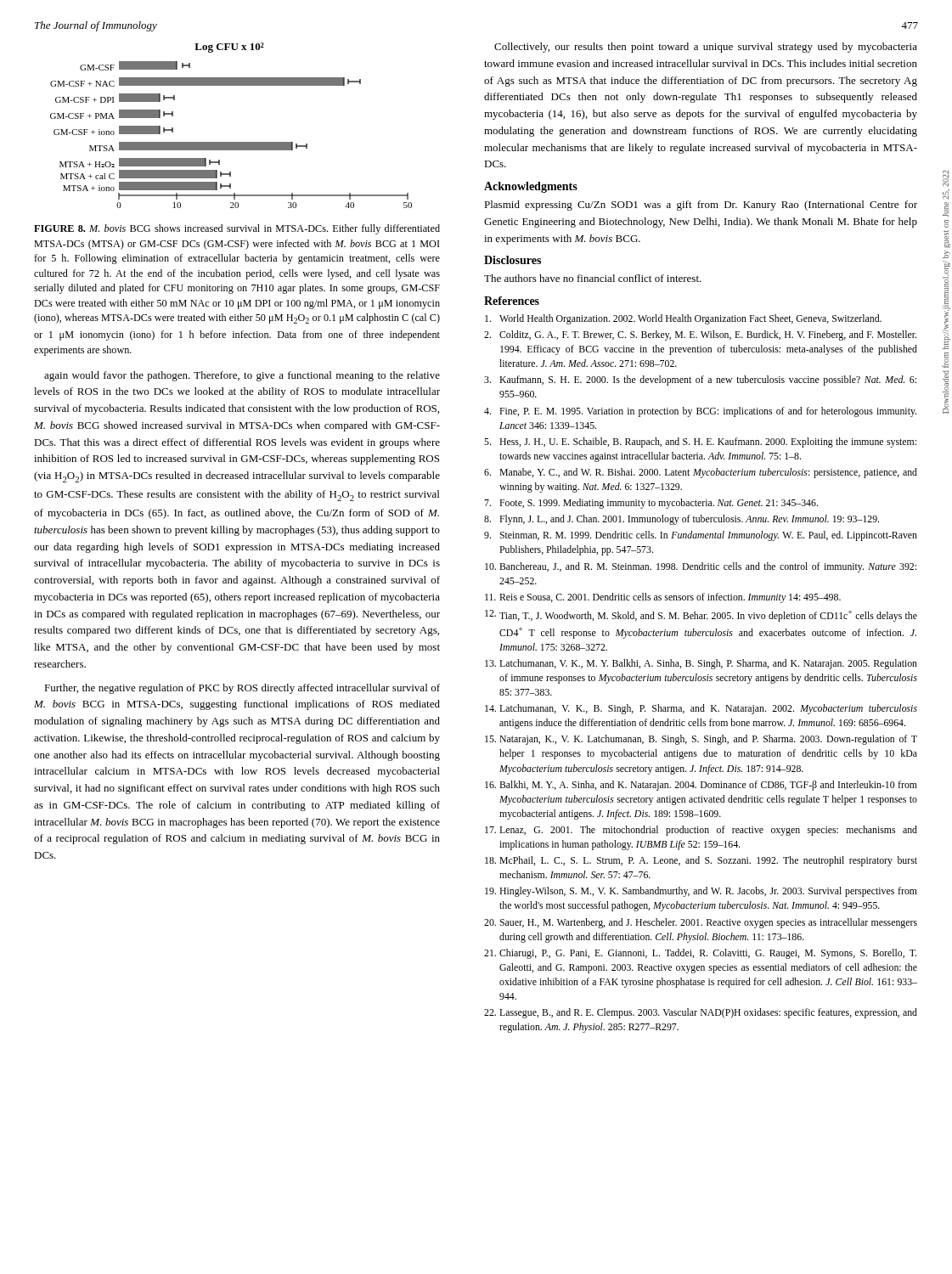Locate the block of text that opens with "Further, the negative regulation of PKC by"

(x=237, y=771)
